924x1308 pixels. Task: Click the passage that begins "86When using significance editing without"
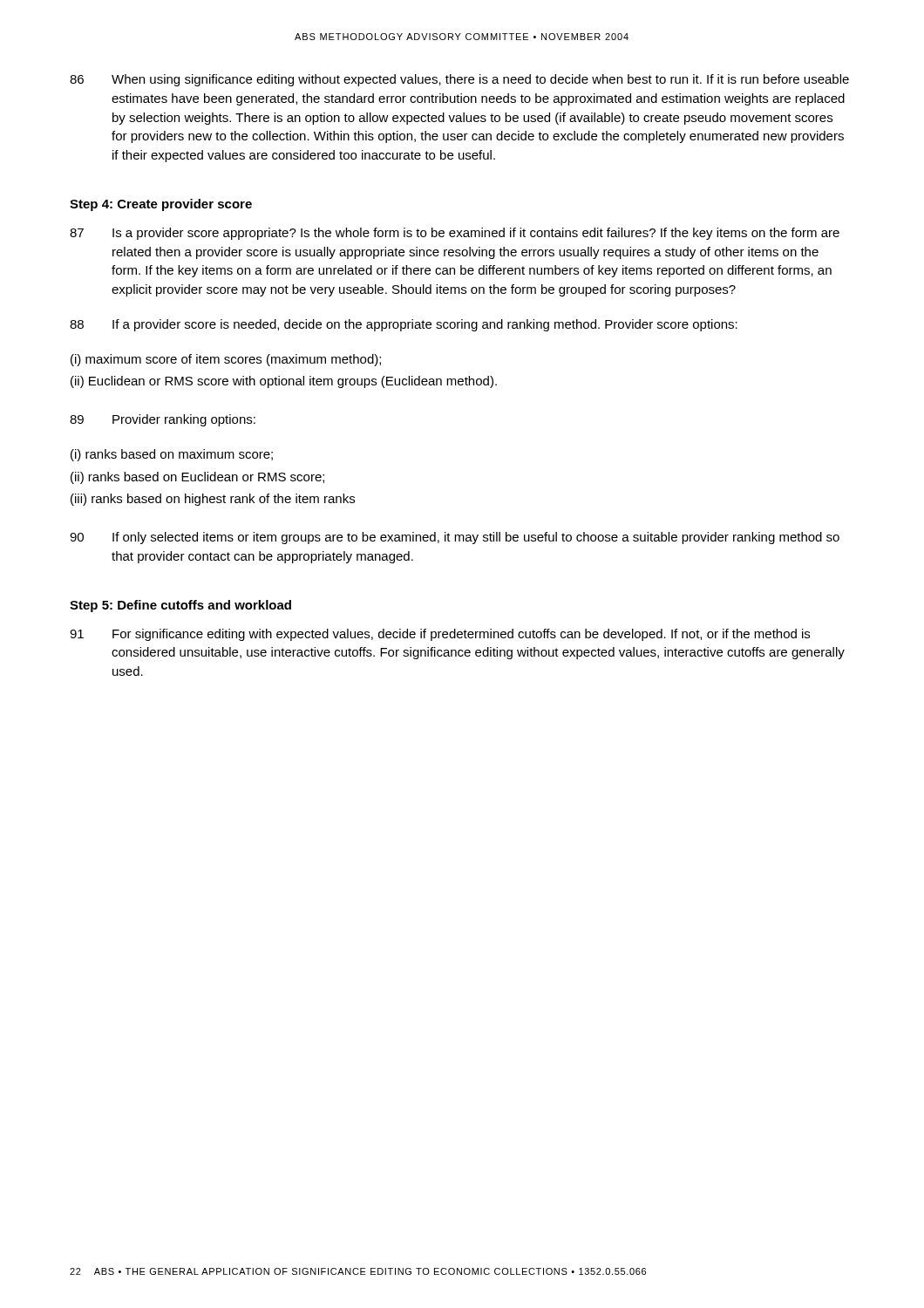point(460,117)
